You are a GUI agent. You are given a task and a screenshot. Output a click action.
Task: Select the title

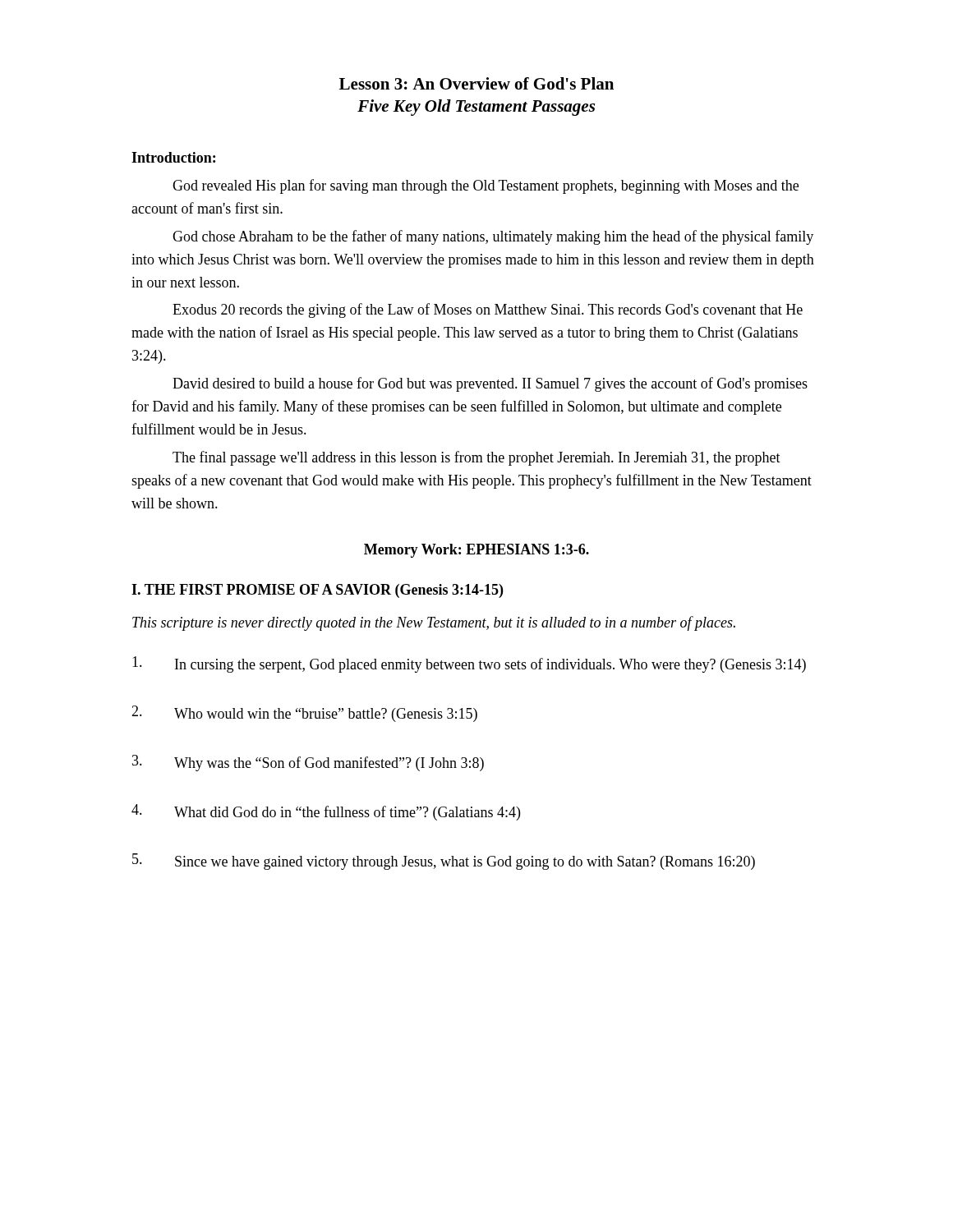click(x=476, y=95)
